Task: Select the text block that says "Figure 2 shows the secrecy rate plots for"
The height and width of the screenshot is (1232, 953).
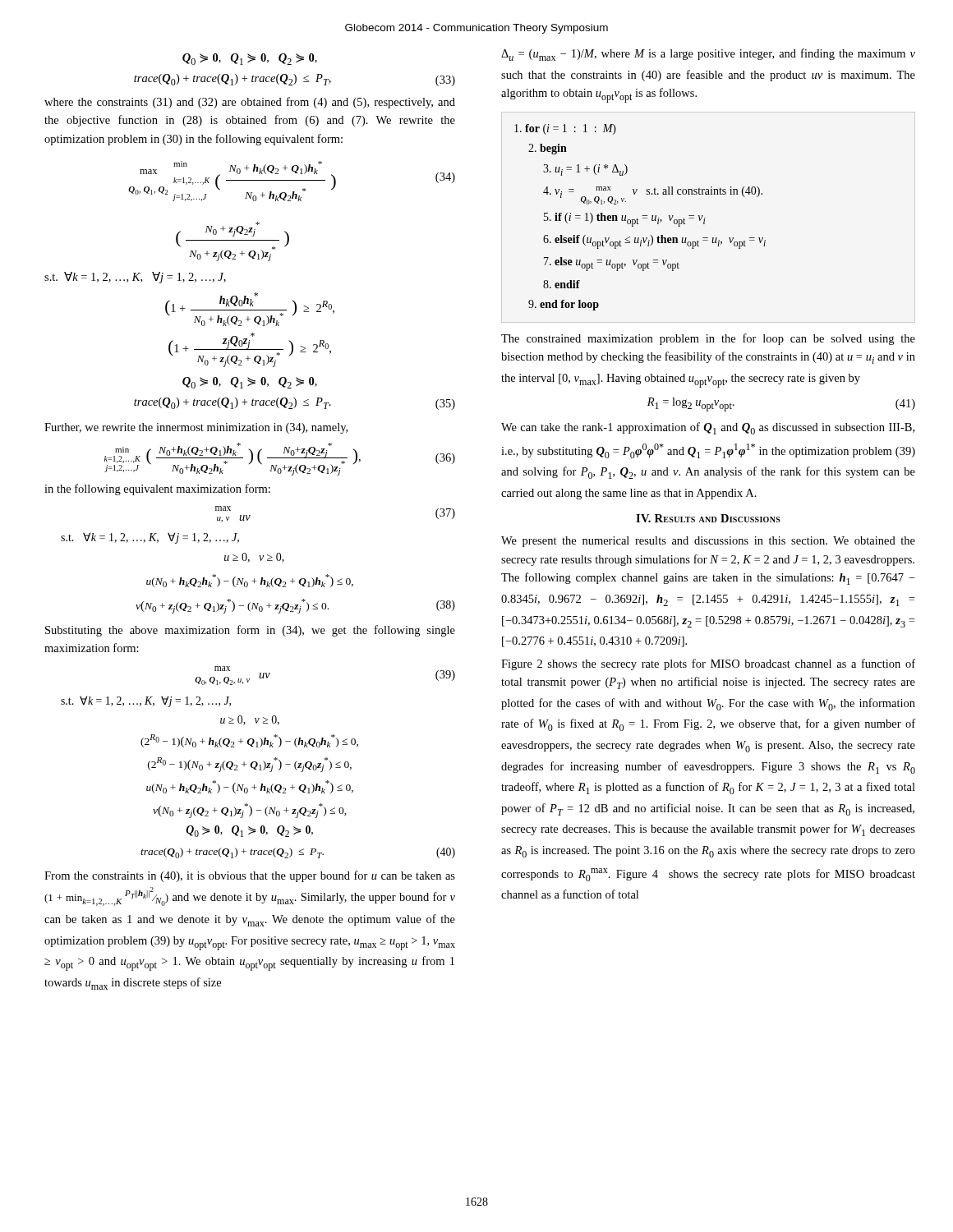Action: [x=708, y=779]
